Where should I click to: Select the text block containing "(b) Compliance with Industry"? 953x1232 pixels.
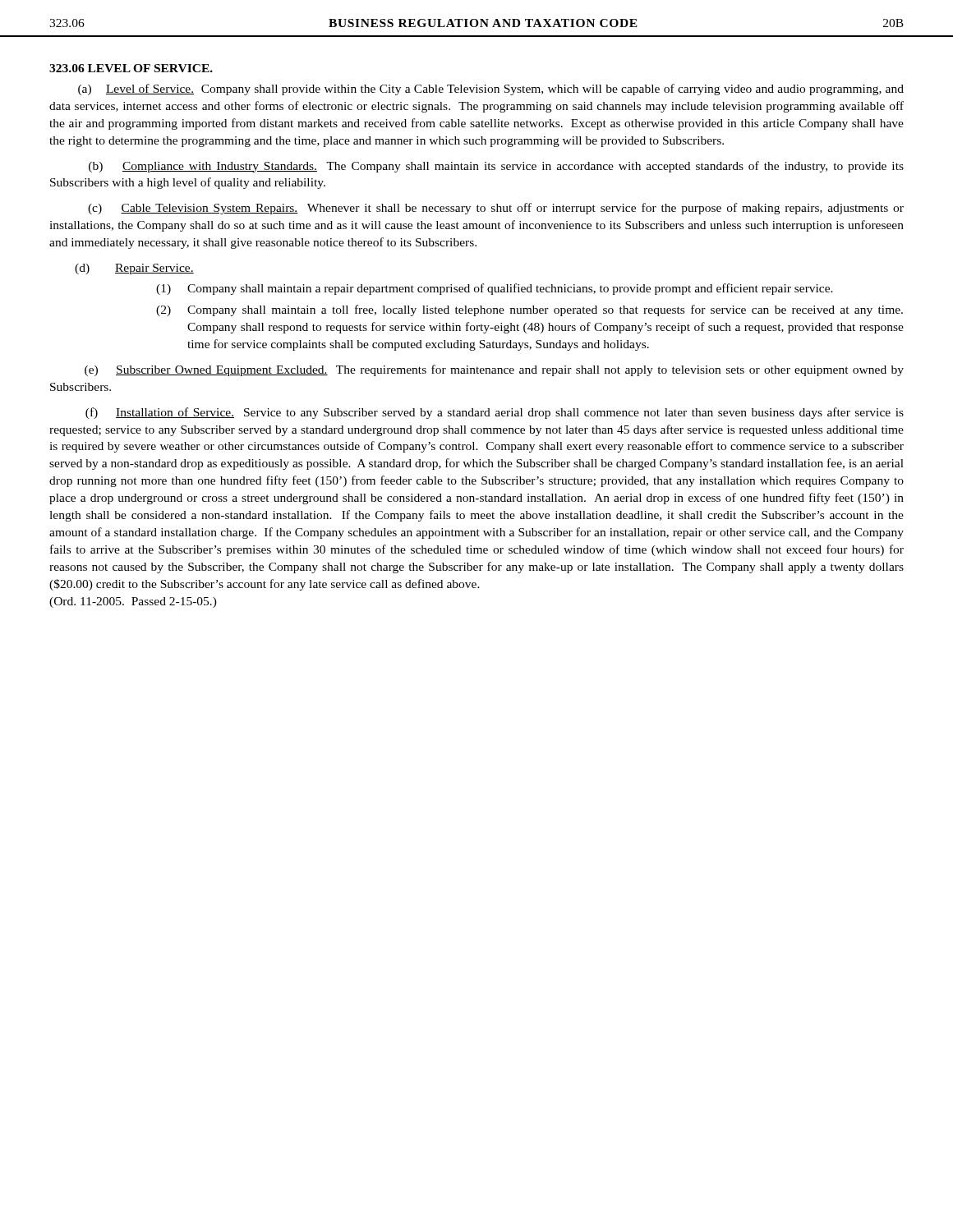(x=476, y=174)
